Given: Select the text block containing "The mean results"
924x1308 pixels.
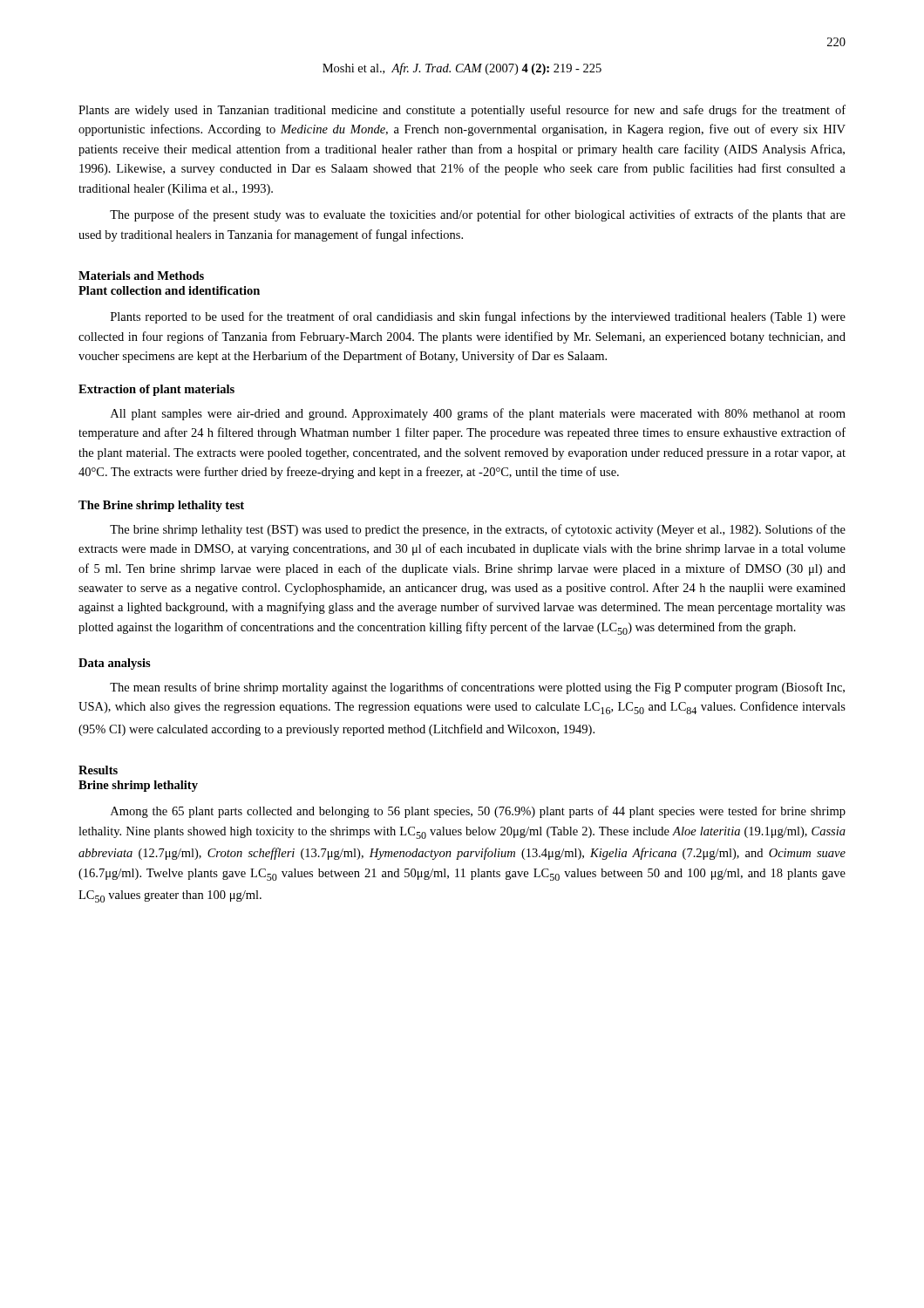Looking at the screenshot, I should [x=462, y=708].
